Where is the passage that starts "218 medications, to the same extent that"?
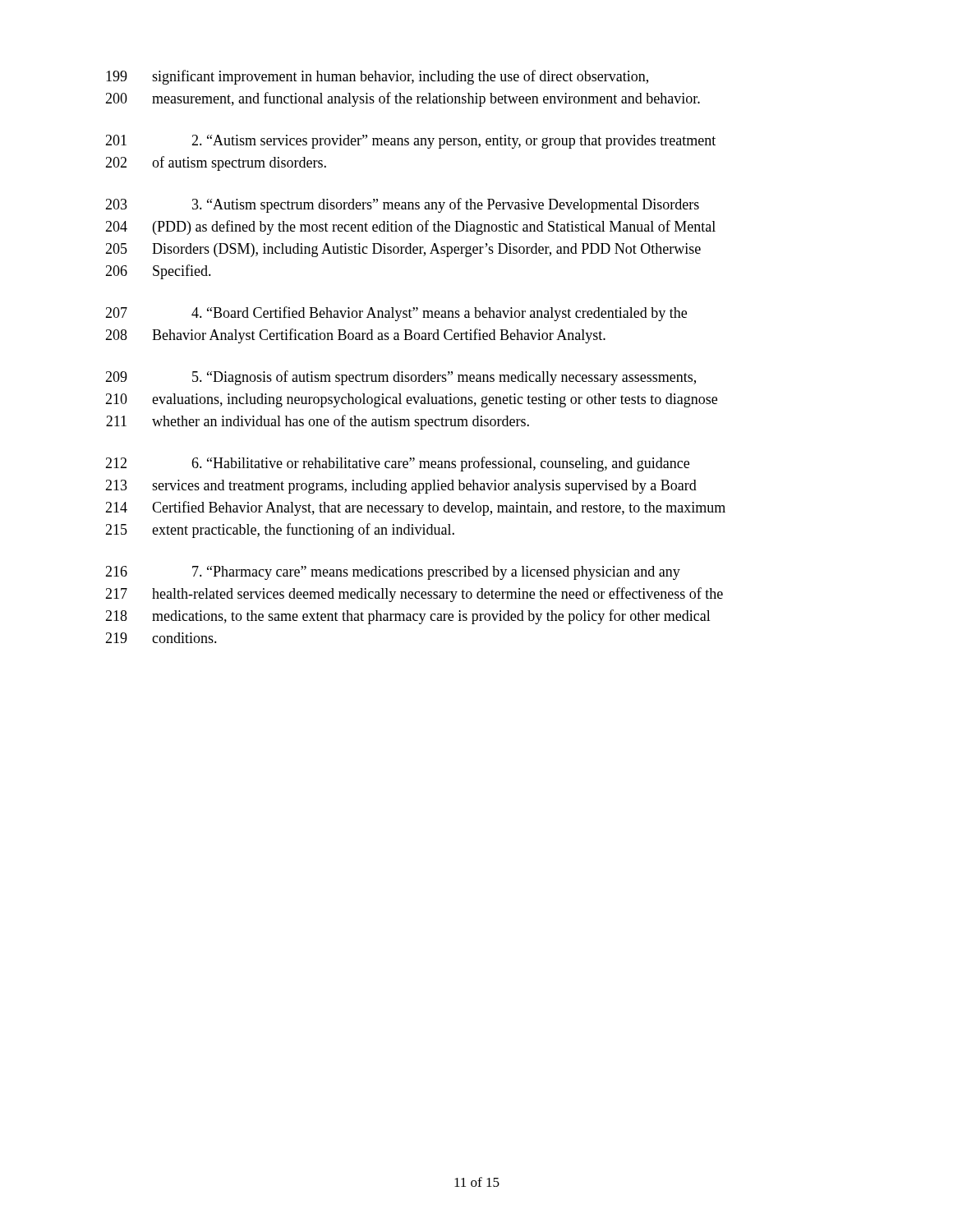Screen dimensions: 1232x953 tap(476, 616)
